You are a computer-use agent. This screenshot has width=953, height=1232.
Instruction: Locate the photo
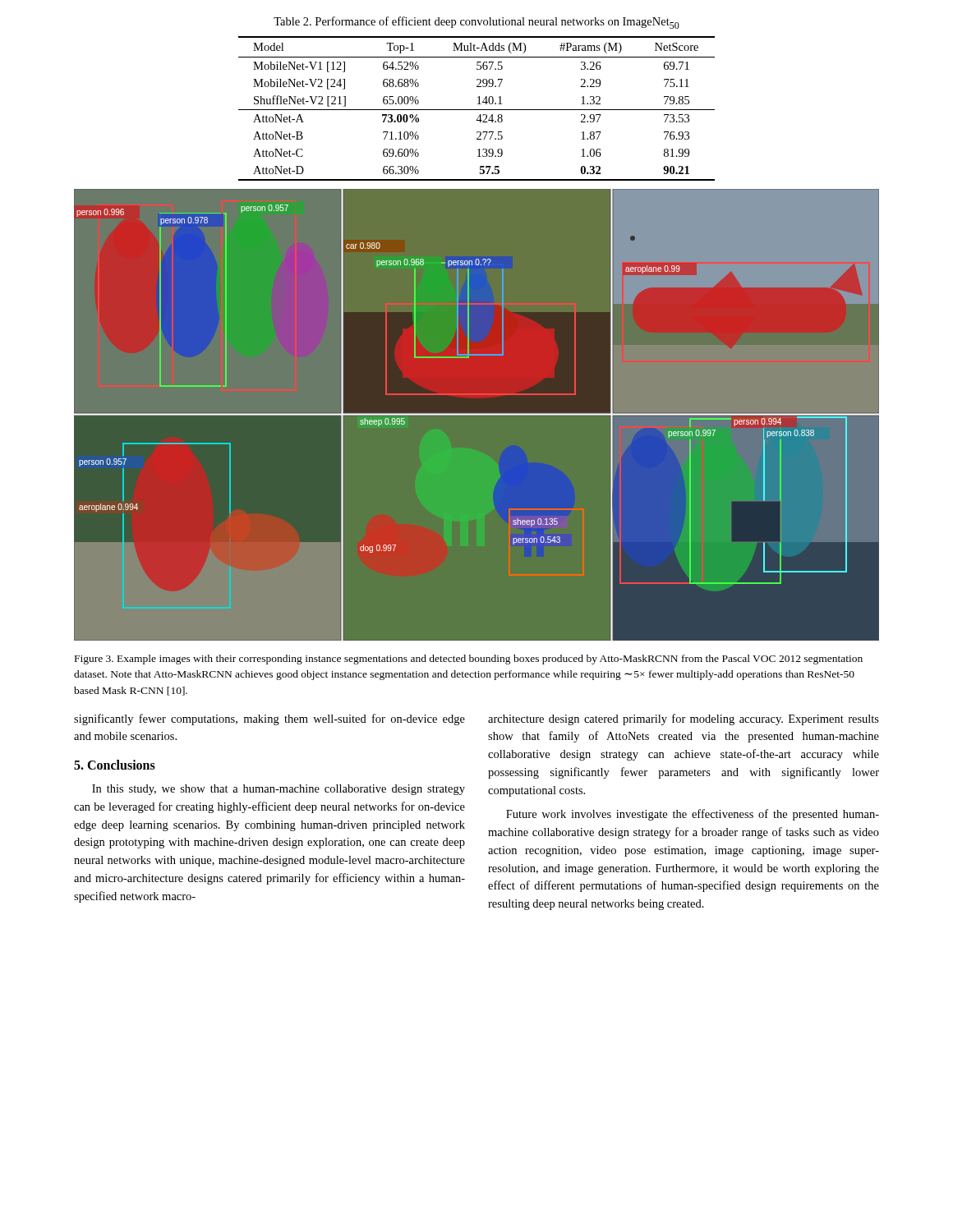click(476, 416)
